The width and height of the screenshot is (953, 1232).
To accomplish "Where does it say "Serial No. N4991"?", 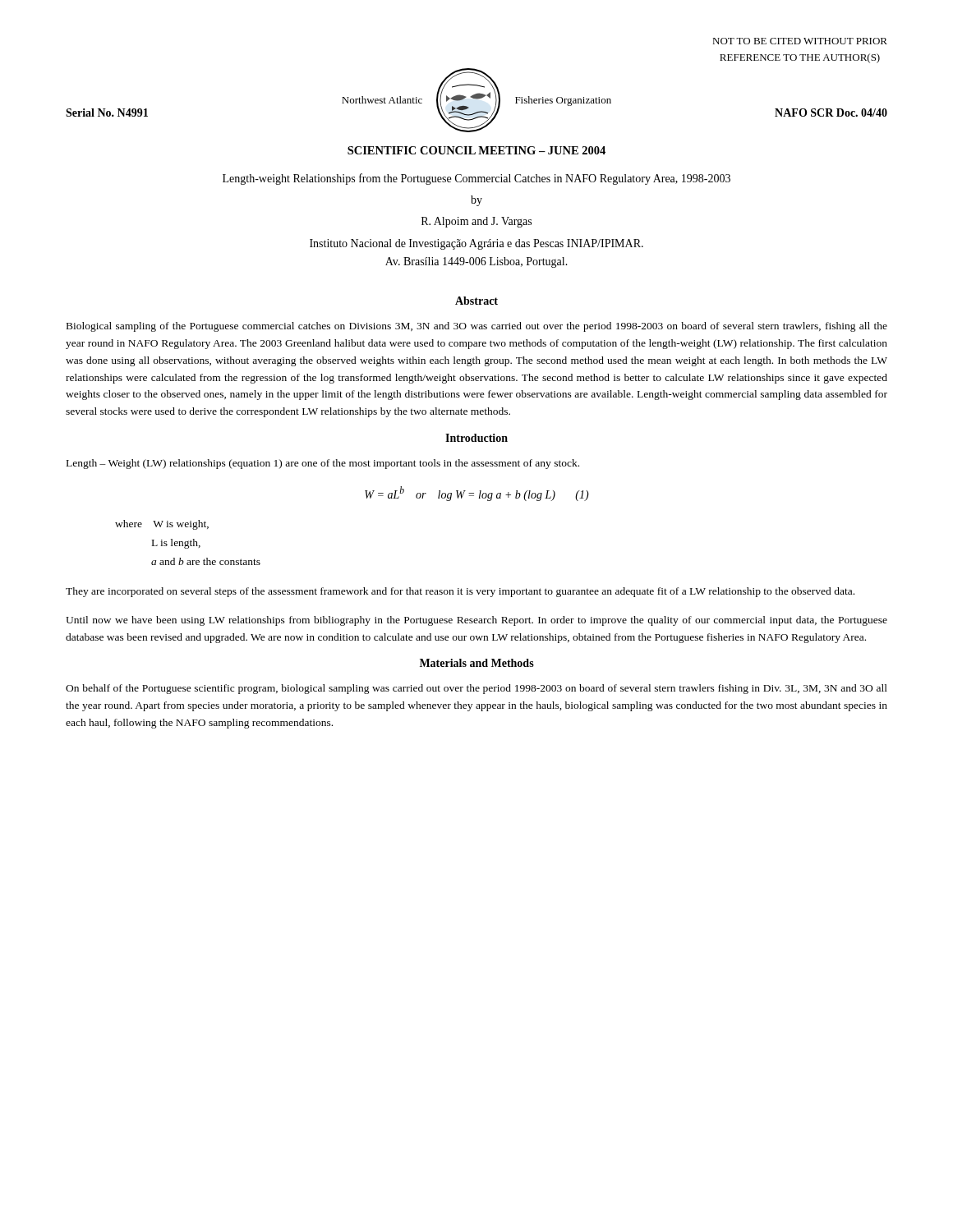I will coord(107,113).
